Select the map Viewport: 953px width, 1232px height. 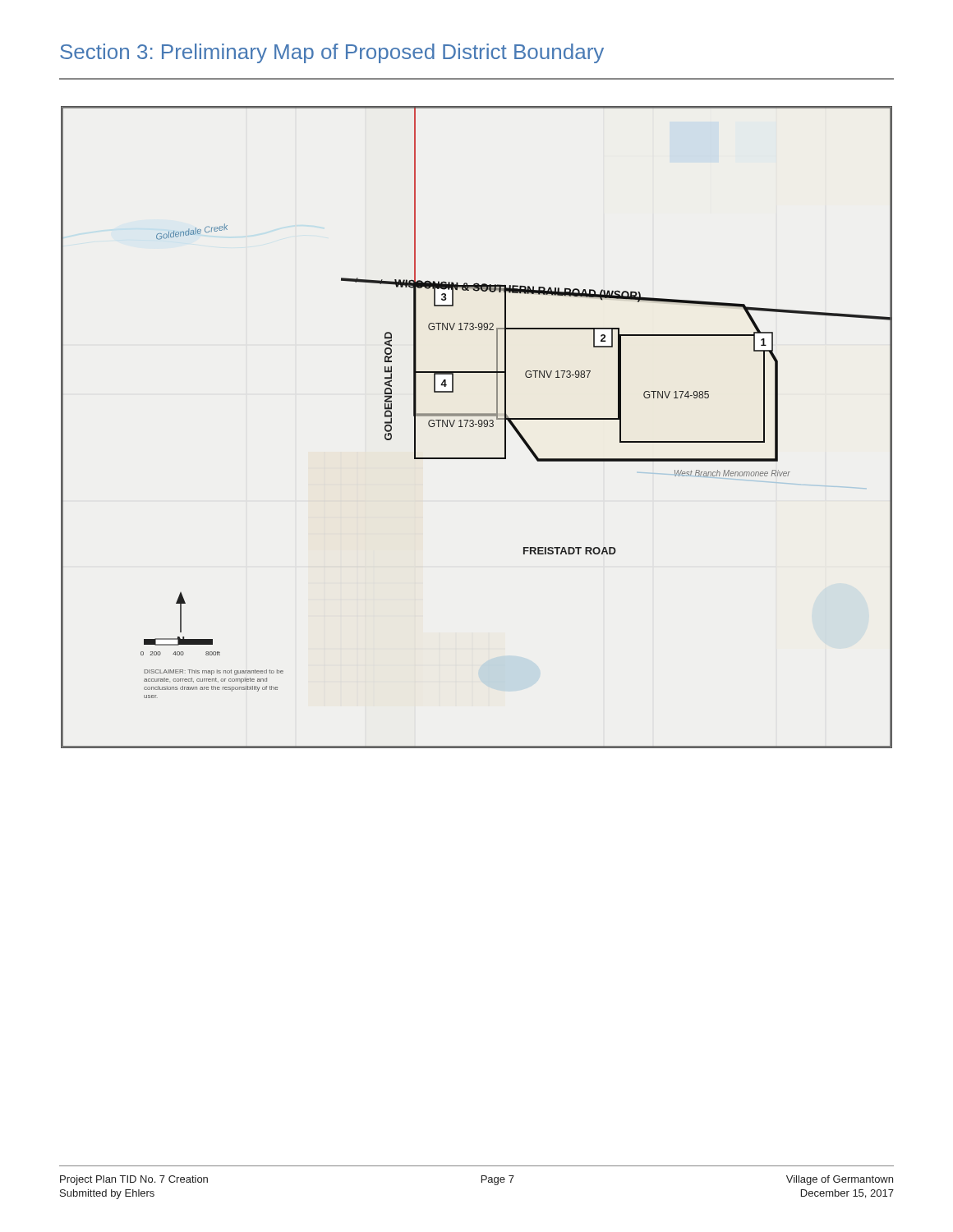(x=476, y=427)
